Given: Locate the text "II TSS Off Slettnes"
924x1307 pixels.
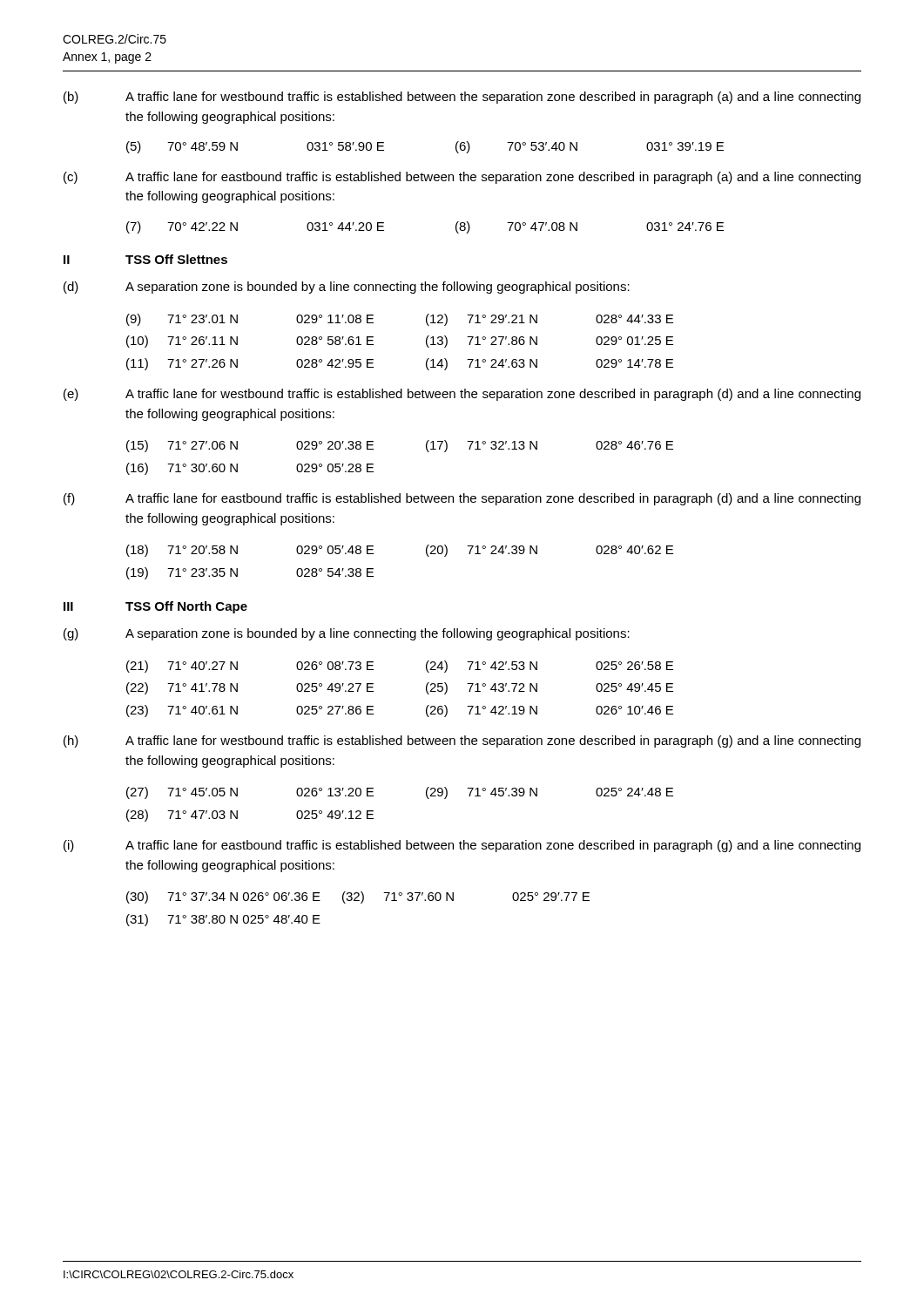Looking at the screenshot, I should click(145, 259).
